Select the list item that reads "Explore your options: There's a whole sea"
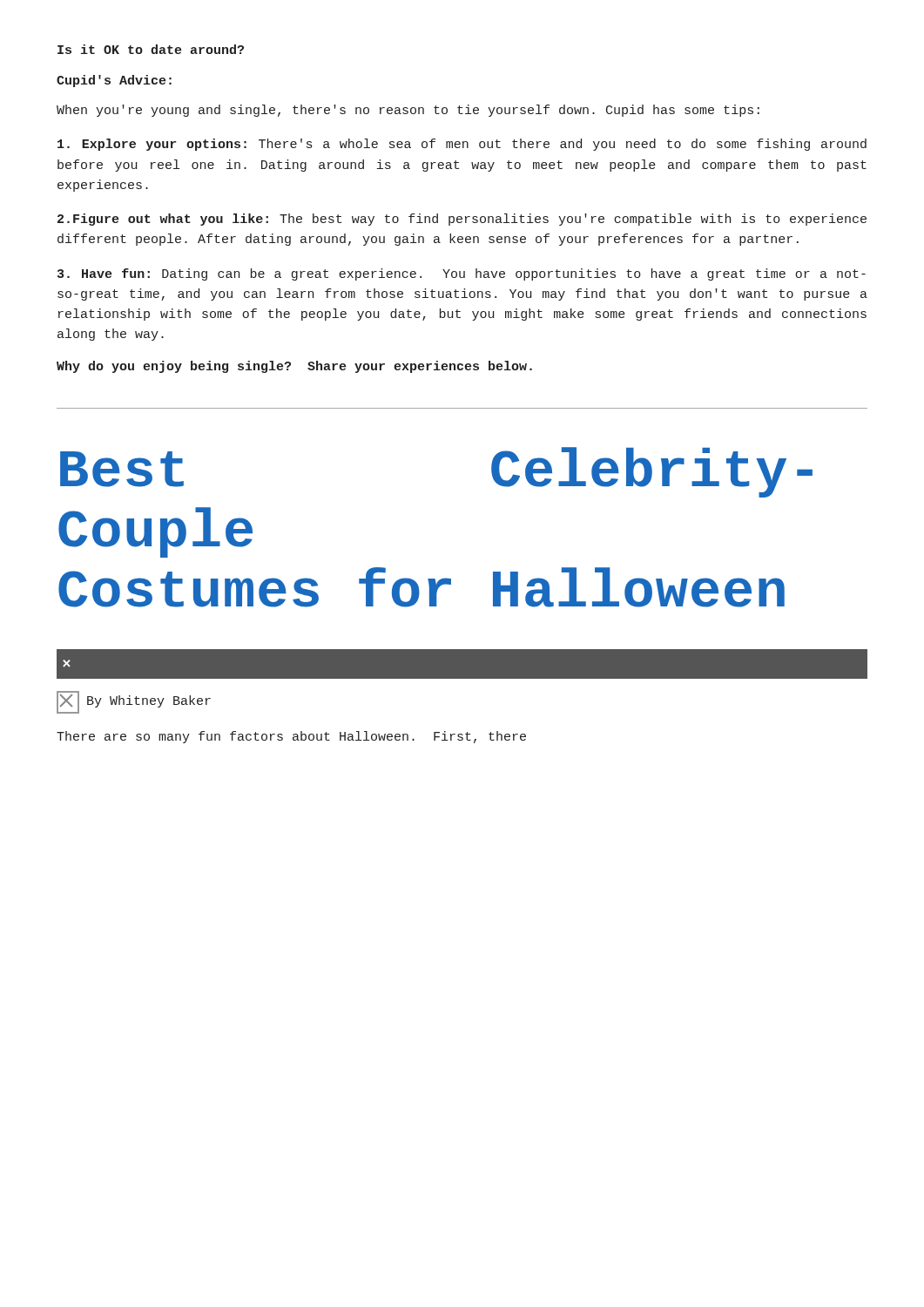This screenshot has height=1307, width=924. [462, 166]
